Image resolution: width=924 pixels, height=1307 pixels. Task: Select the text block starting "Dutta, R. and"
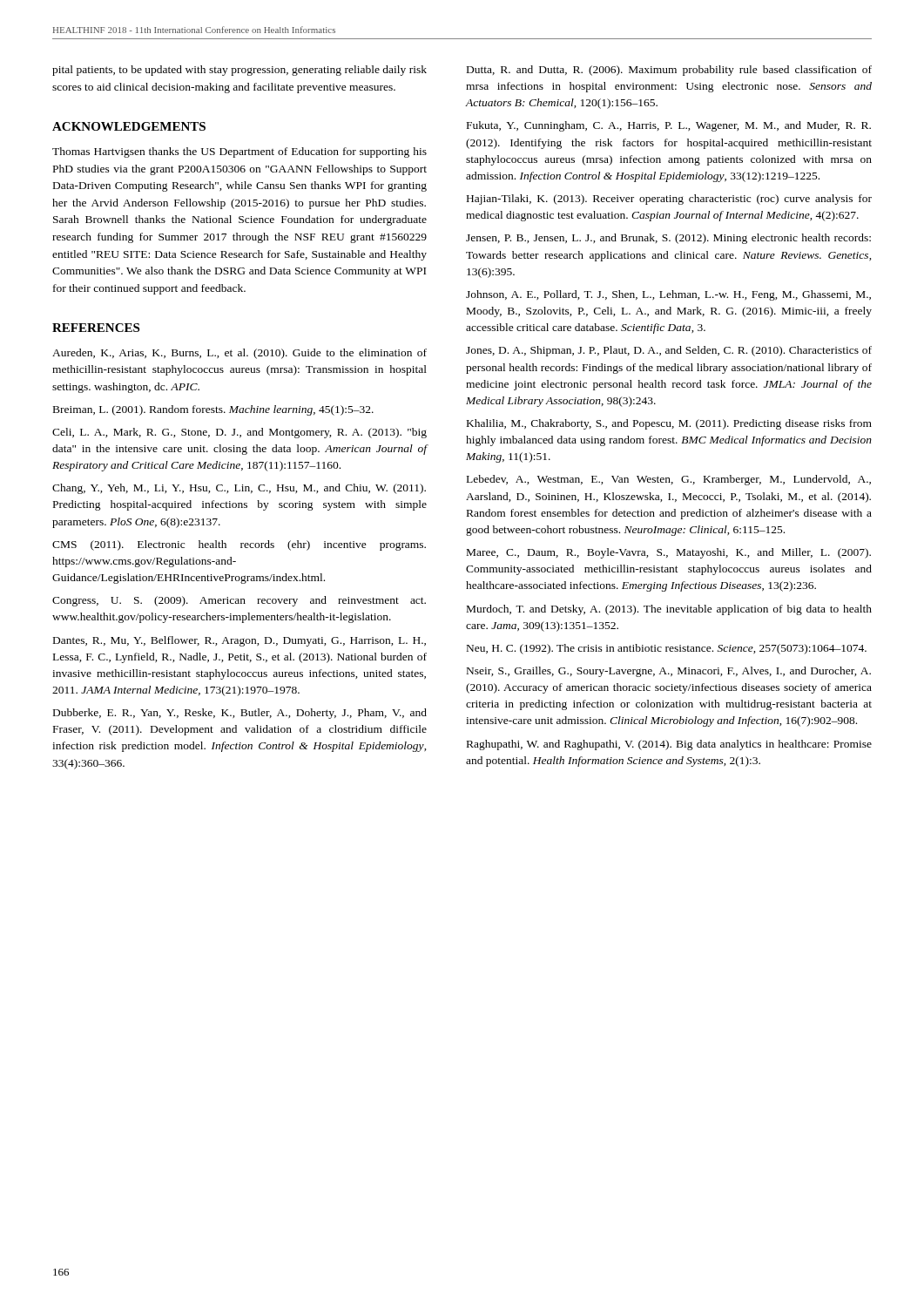coord(669,86)
